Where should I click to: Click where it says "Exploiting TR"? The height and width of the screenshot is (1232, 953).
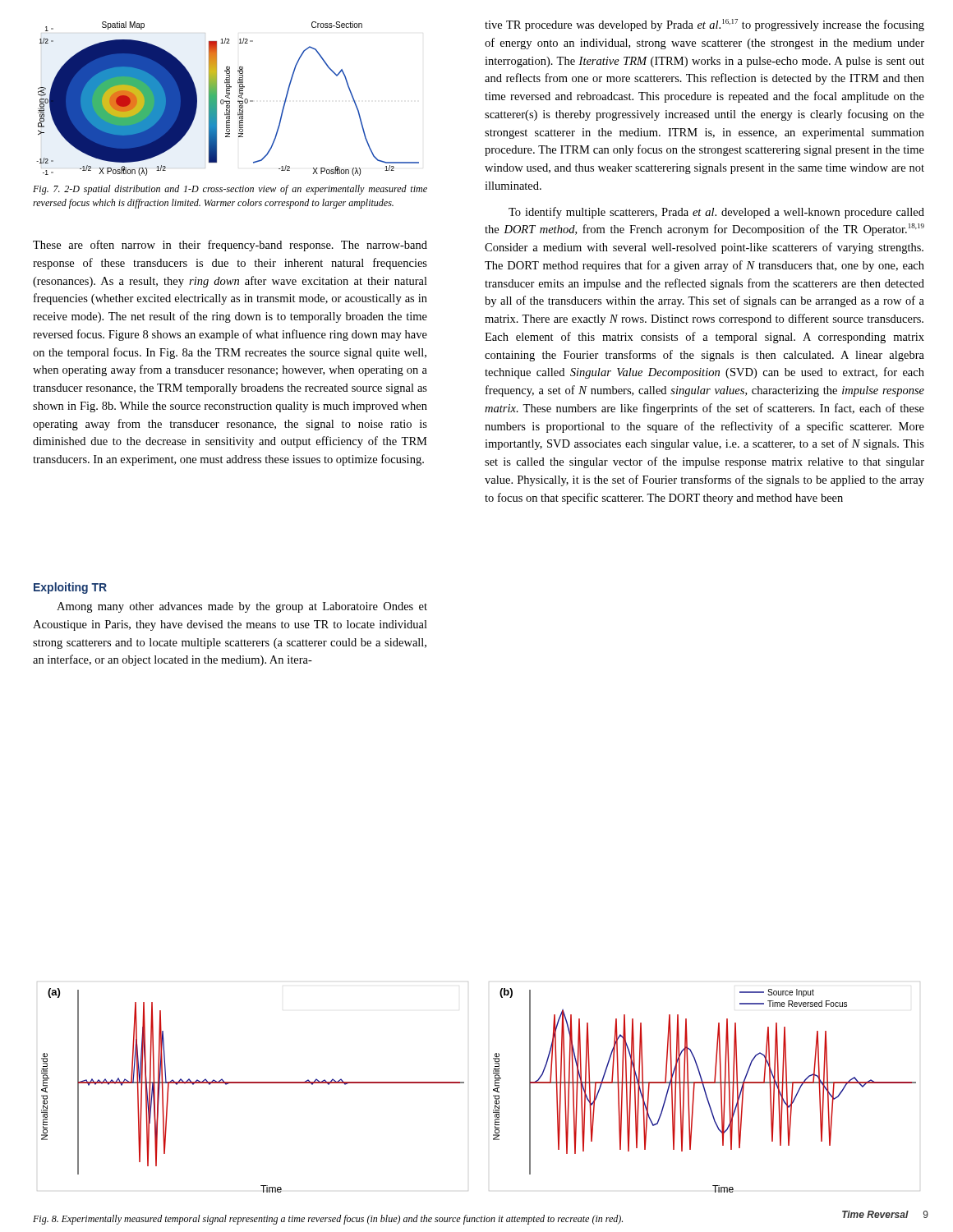(70, 588)
